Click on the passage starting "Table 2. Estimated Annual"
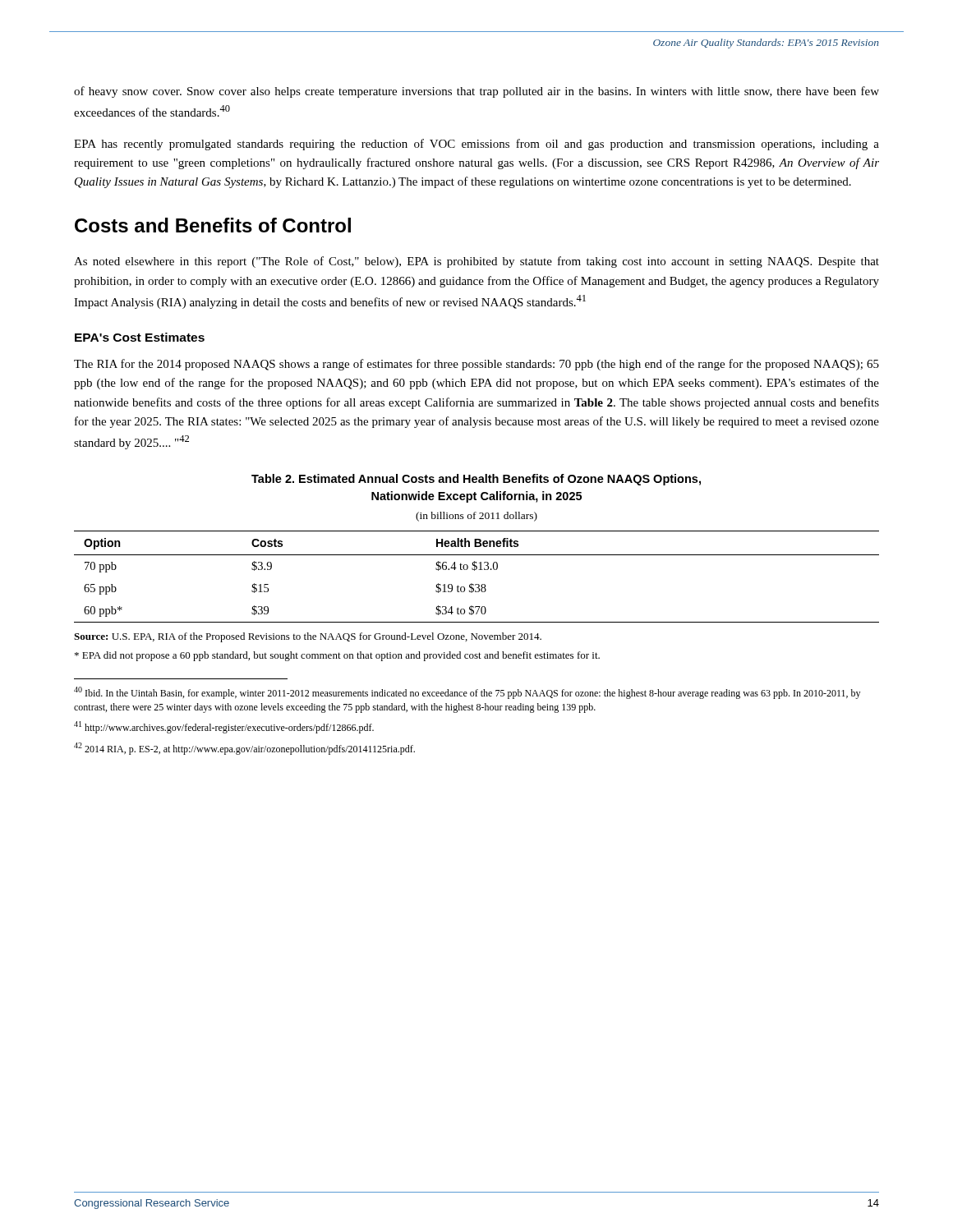Image resolution: width=953 pixels, height=1232 pixels. tap(476, 497)
